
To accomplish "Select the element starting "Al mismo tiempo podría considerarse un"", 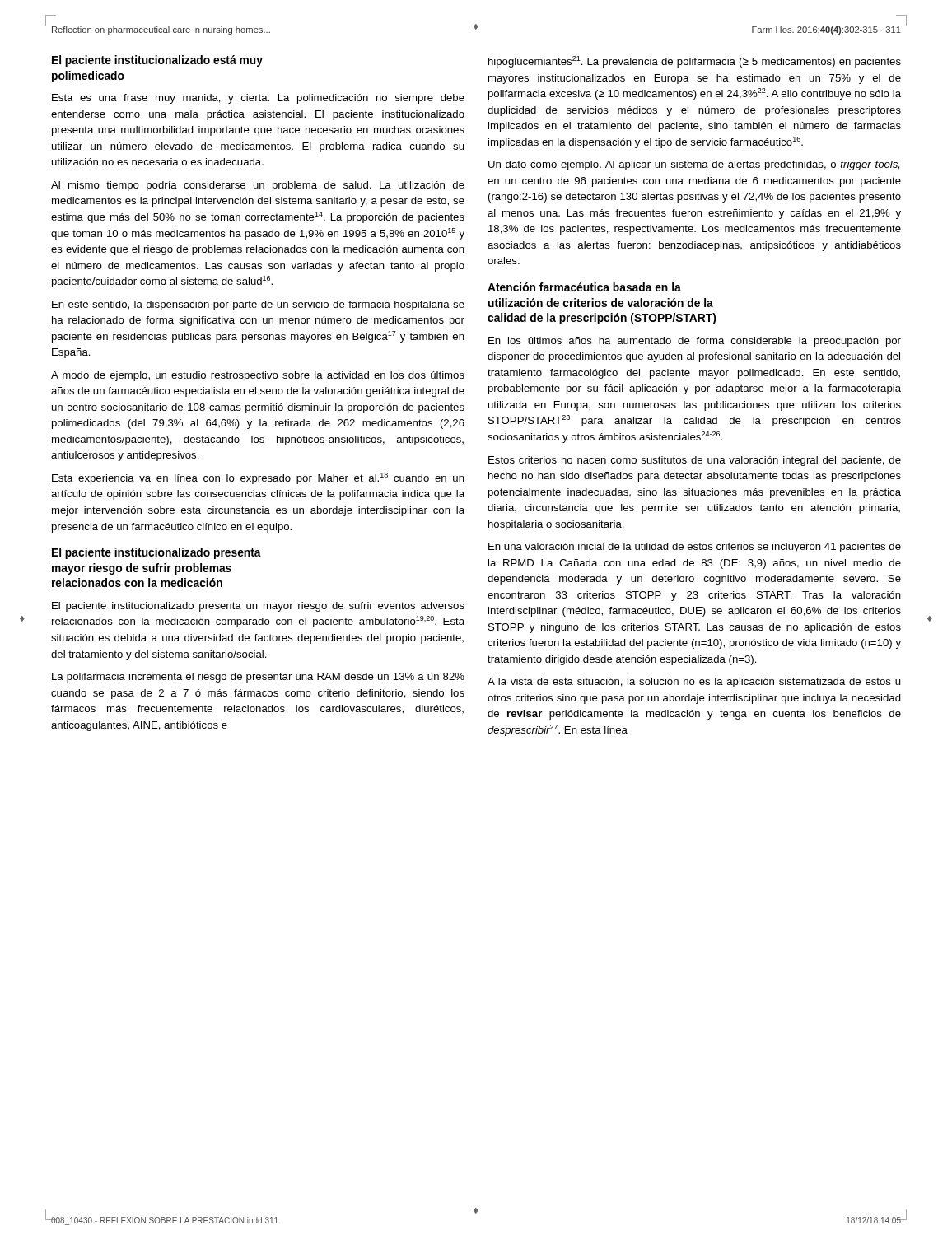I will click(258, 233).
